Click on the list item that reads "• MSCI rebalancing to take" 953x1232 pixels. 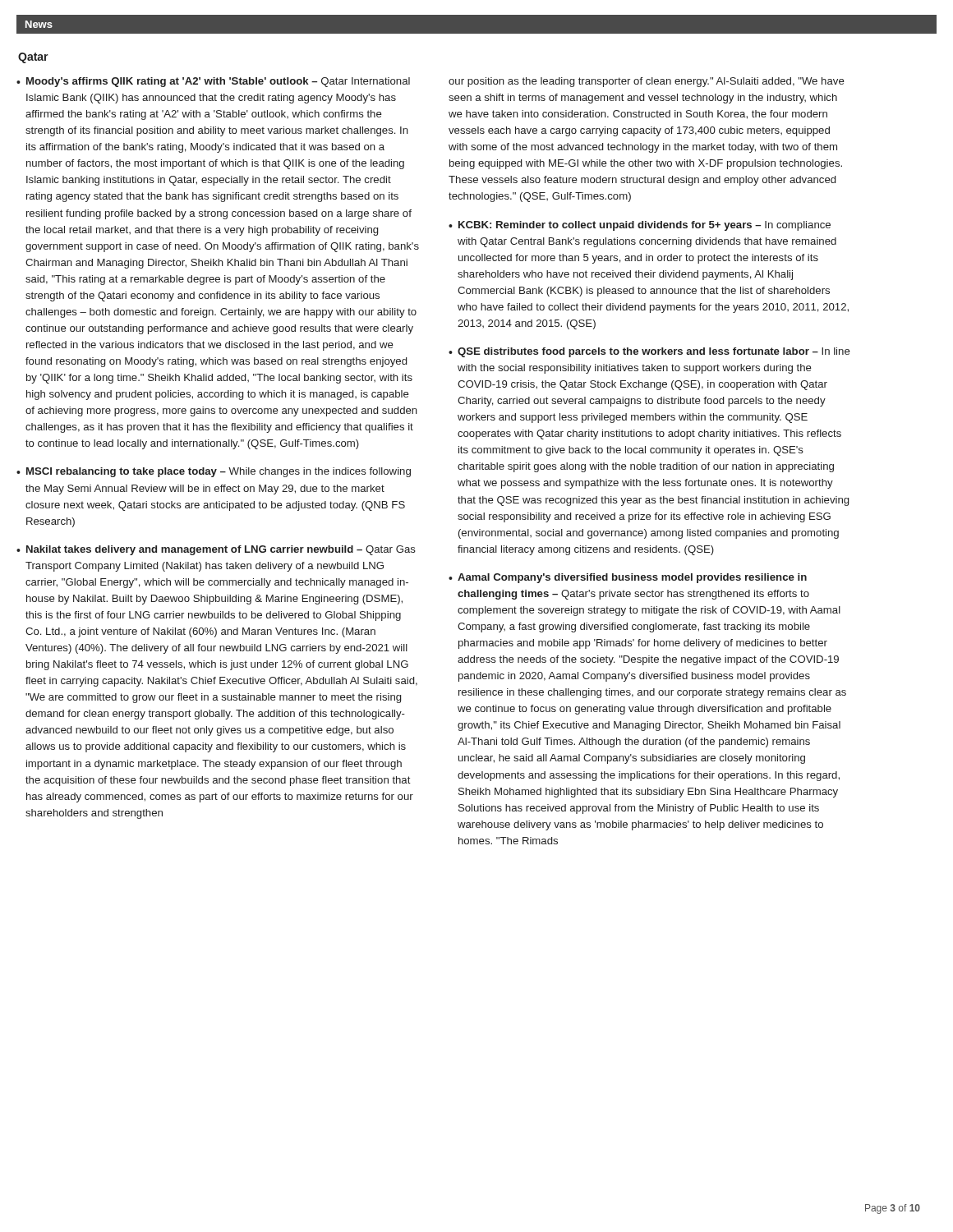[218, 497]
